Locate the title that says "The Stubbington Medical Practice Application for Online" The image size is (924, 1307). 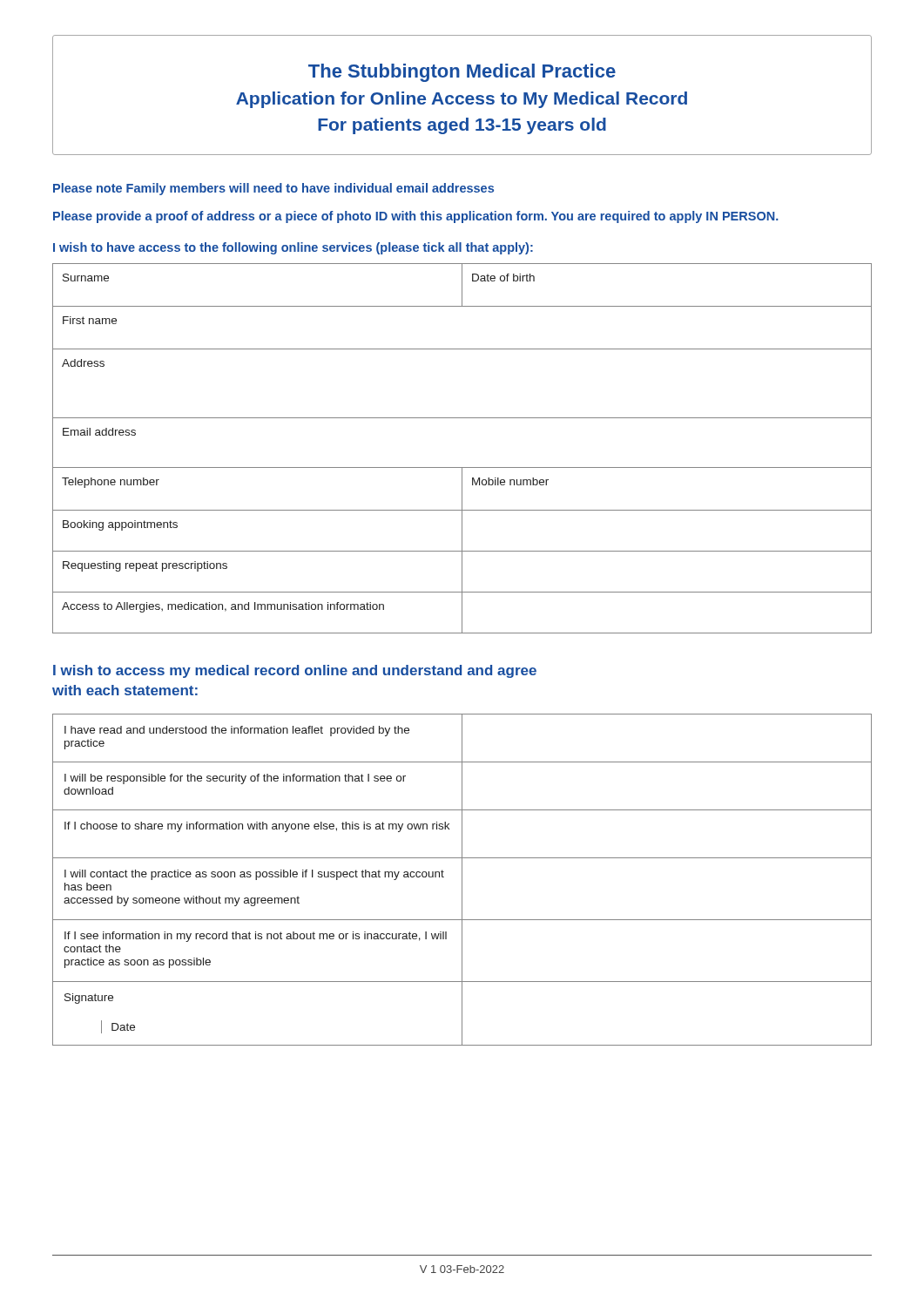point(462,98)
